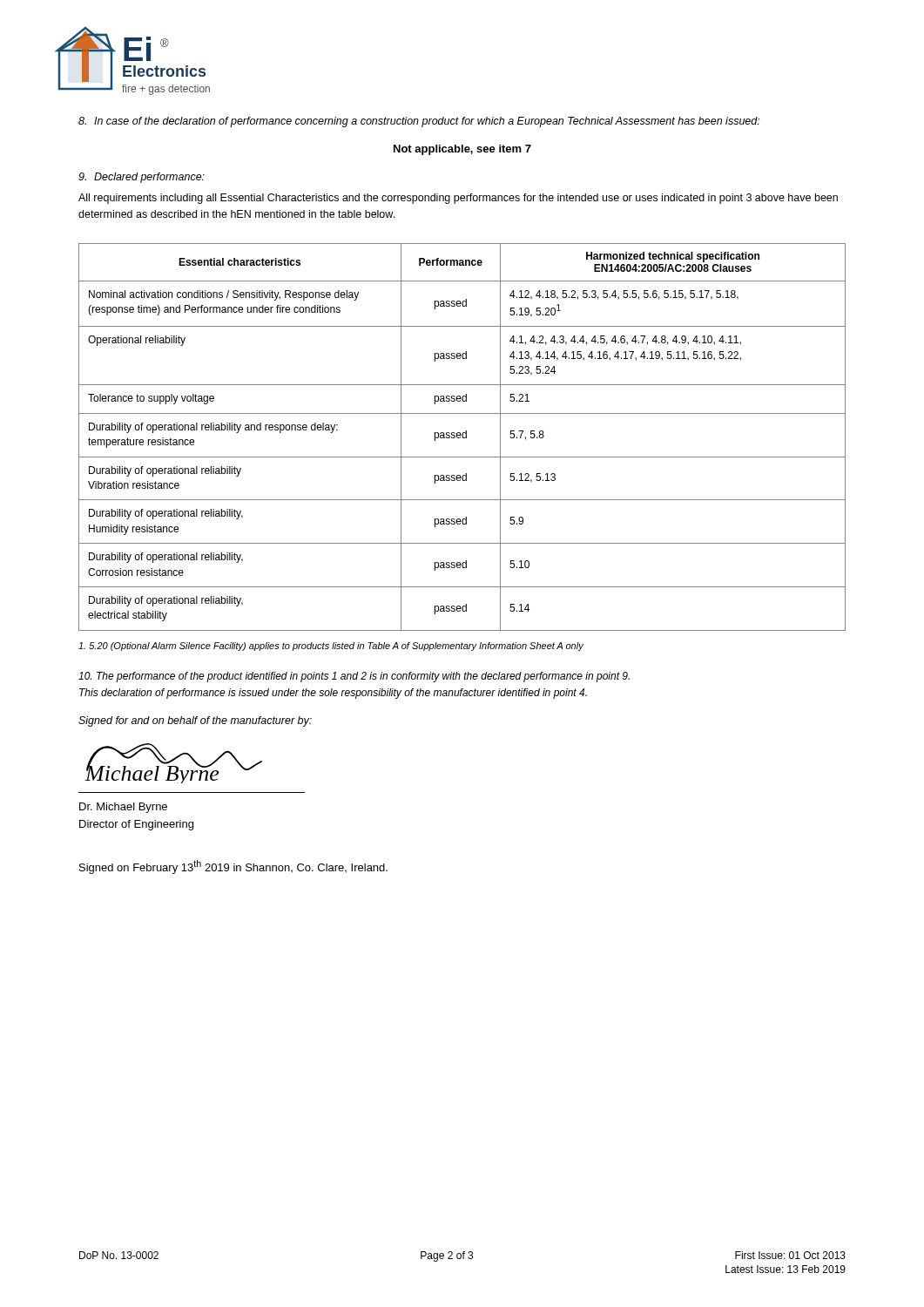Image resolution: width=924 pixels, height=1307 pixels.
Task: Select the region starting "10. The performance"
Action: point(355,684)
